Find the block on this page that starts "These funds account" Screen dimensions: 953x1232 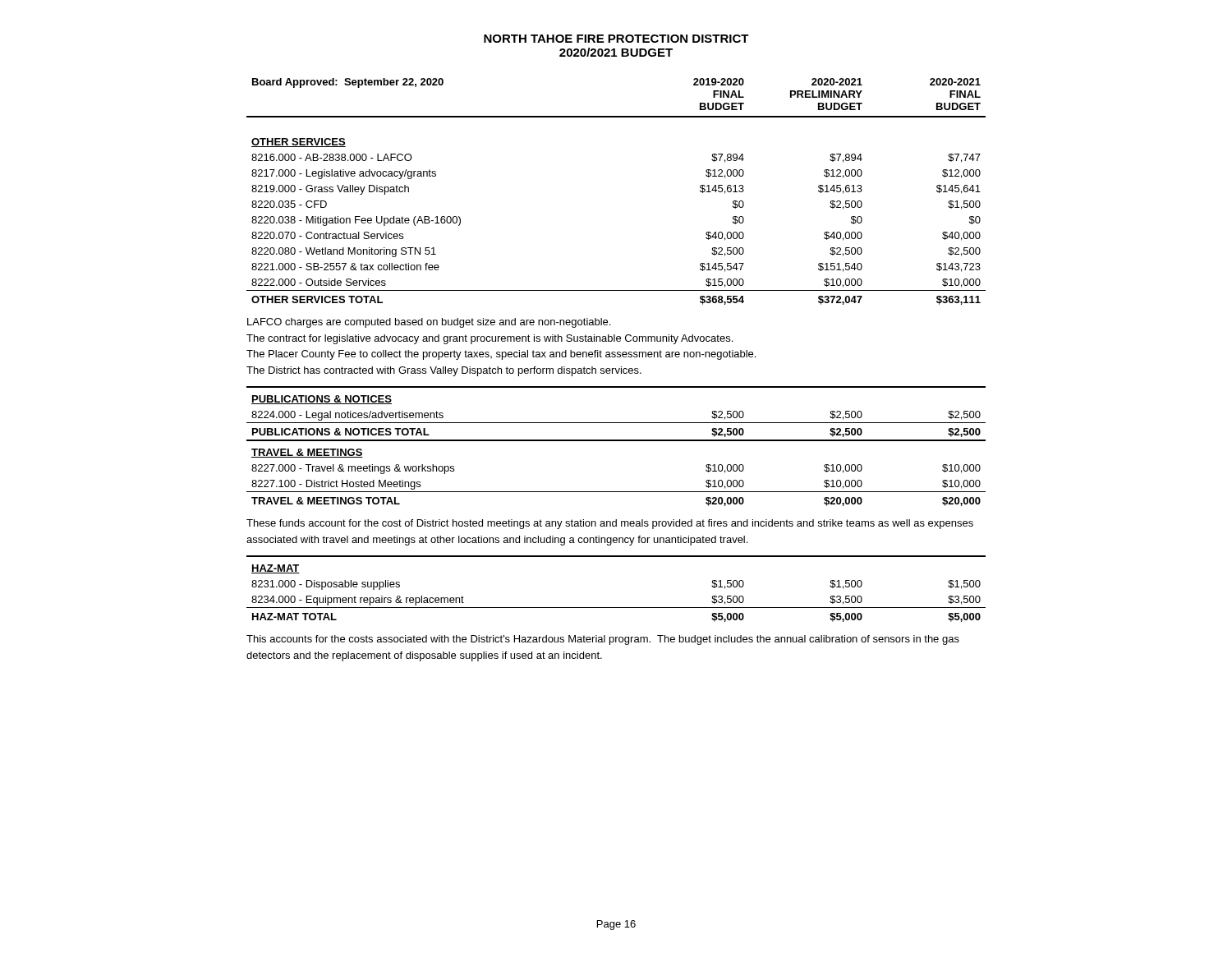(x=610, y=531)
